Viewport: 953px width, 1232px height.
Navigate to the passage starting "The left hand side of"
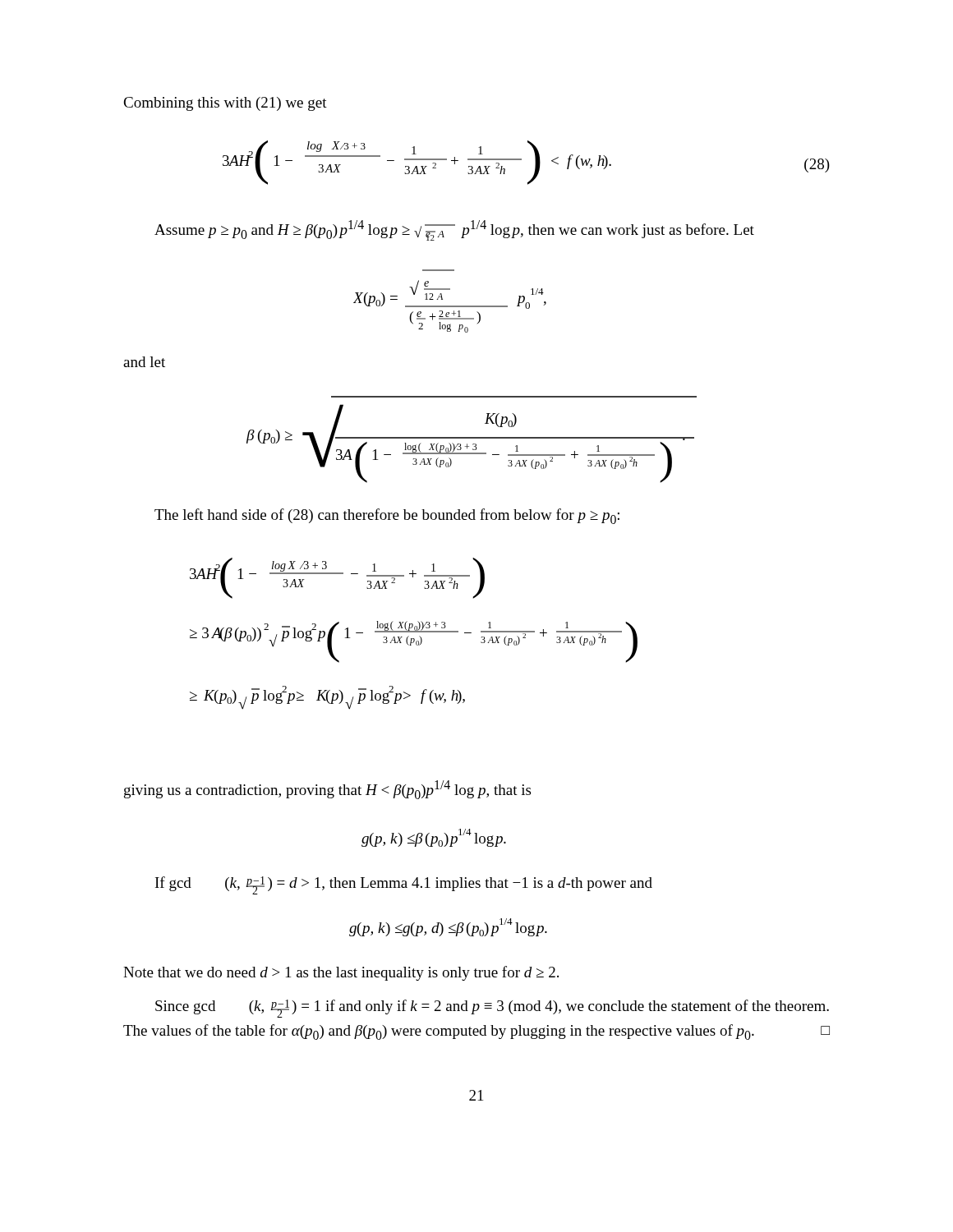tap(388, 516)
